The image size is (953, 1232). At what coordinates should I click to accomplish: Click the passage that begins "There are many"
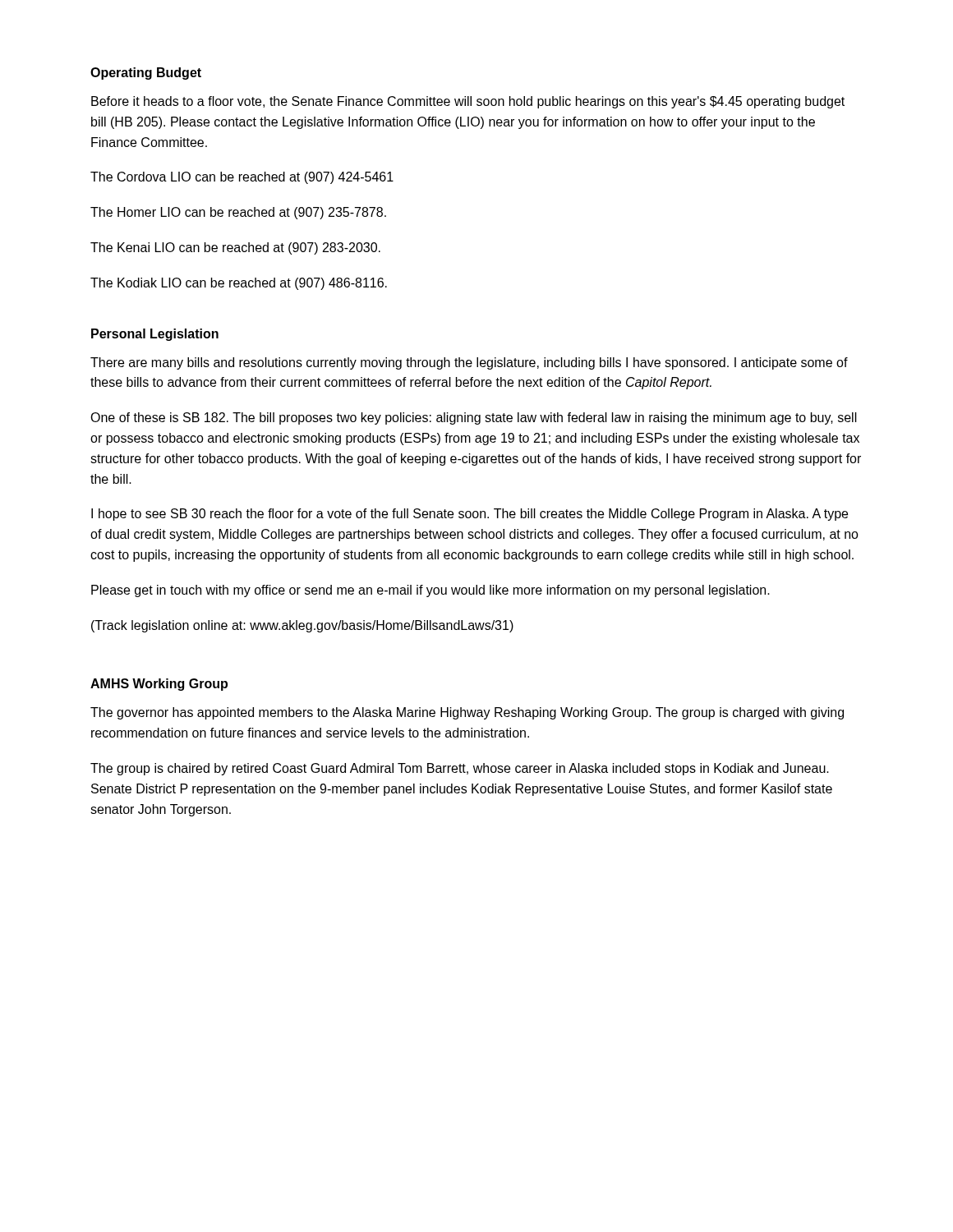tap(469, 372)
